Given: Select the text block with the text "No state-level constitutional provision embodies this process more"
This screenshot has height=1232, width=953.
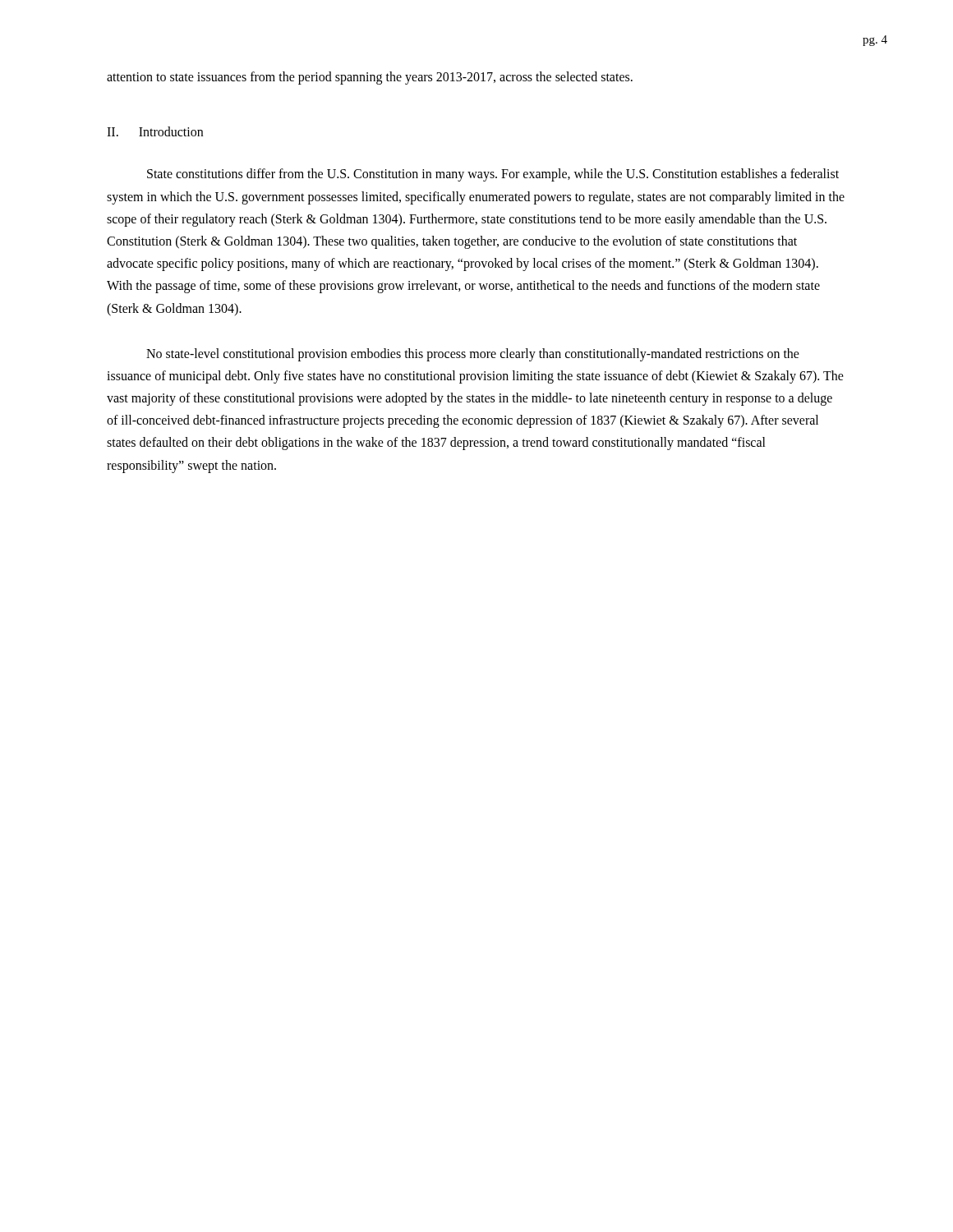Looking at the screenshot, I should tap(476, 409).
